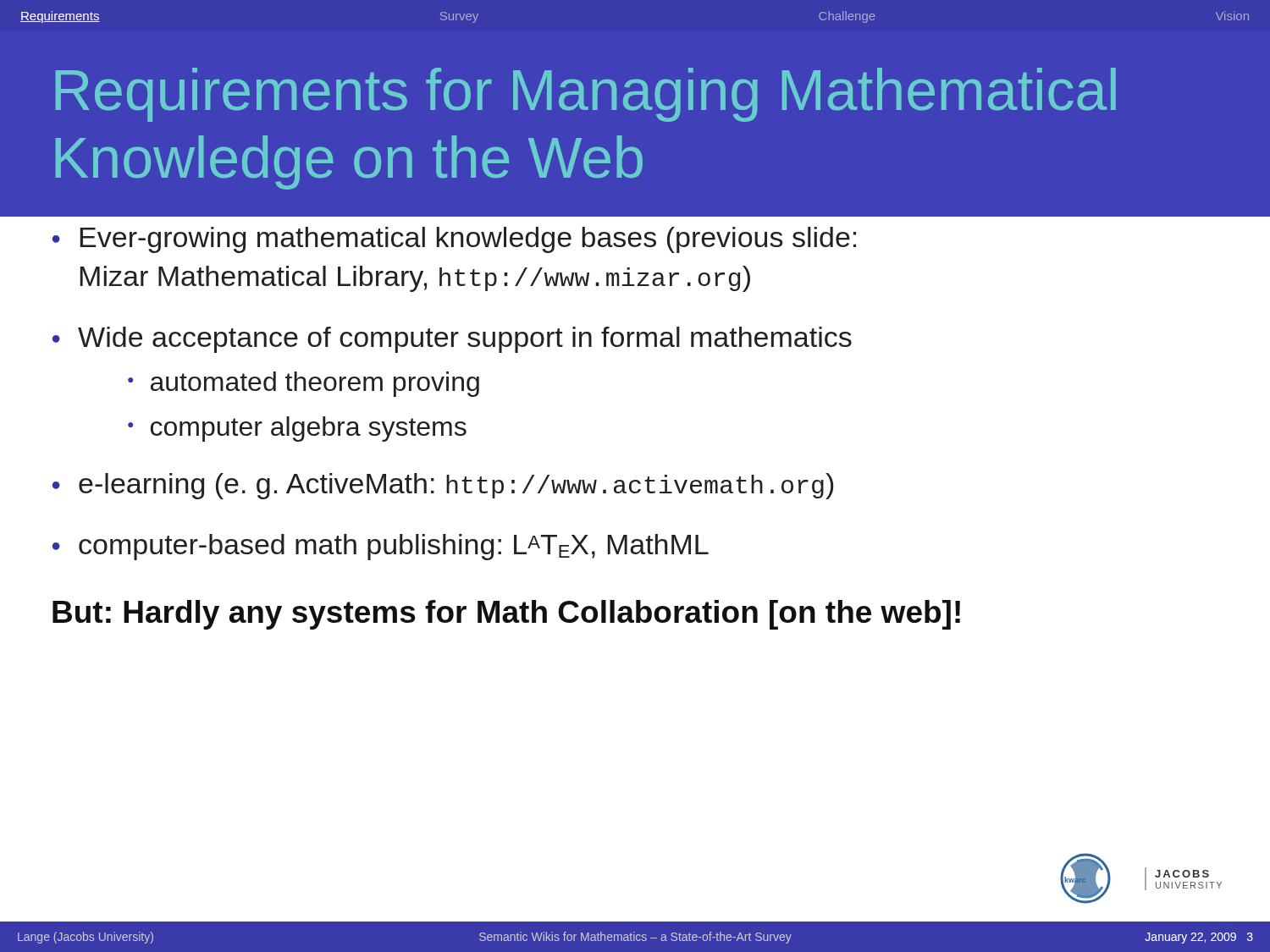The height and width of the screenshot is (952, 1270).
Task: Click on the block starting "Requirements for Managing"
Action: pyautogui.click(x=635, y=124)
